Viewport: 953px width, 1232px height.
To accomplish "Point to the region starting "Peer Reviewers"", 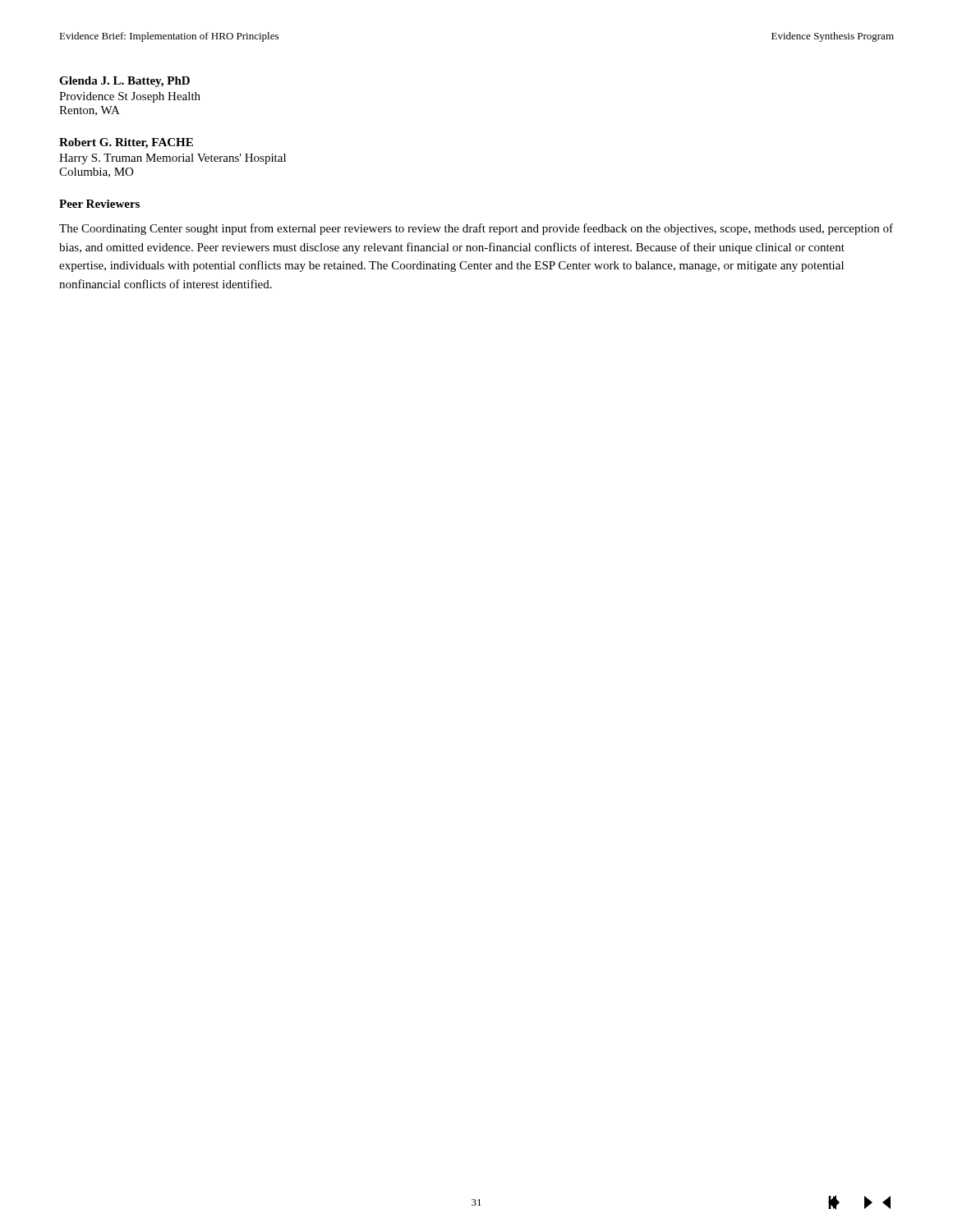I will pos(100,204).
